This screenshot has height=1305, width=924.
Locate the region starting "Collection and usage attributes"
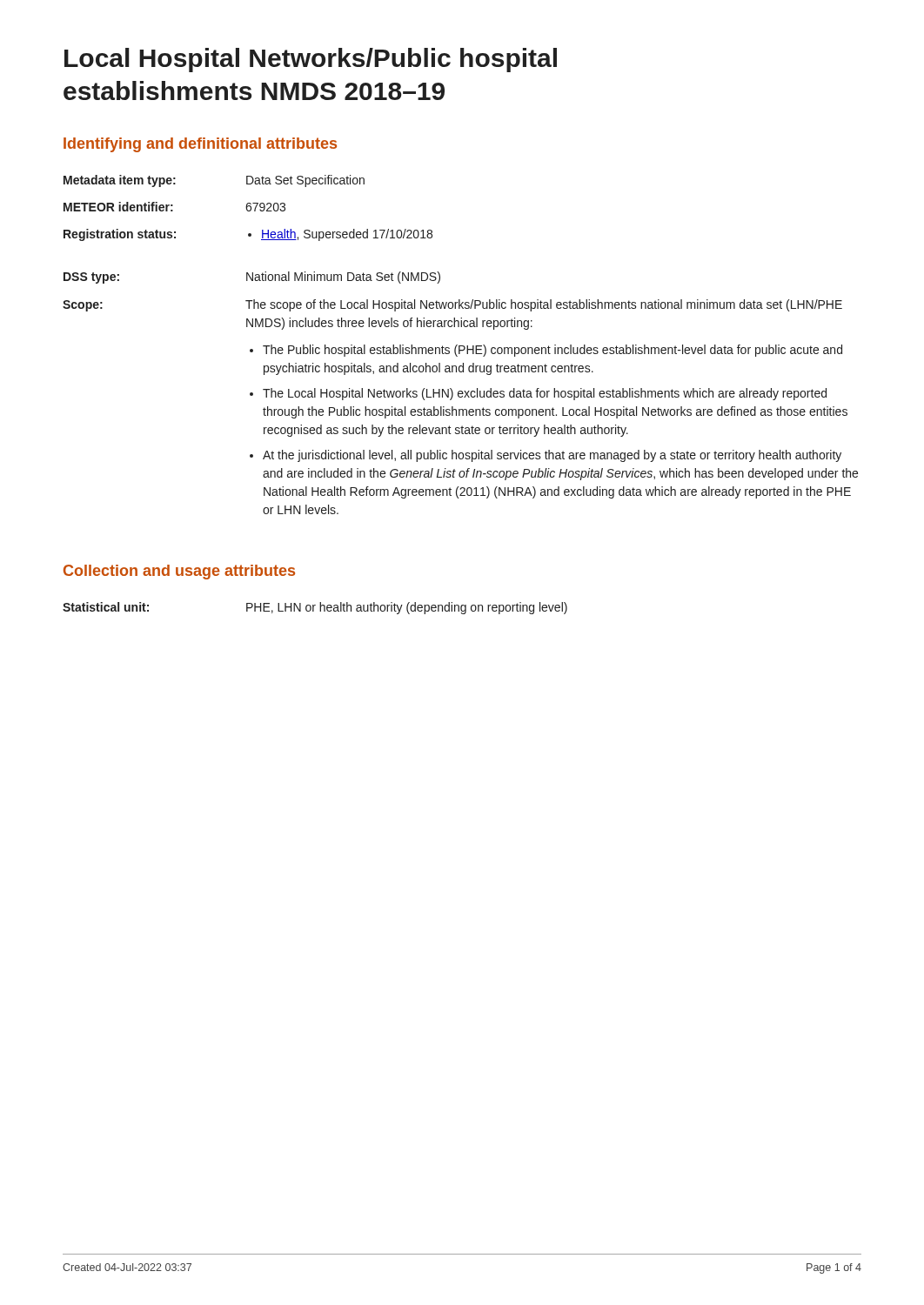179,571
